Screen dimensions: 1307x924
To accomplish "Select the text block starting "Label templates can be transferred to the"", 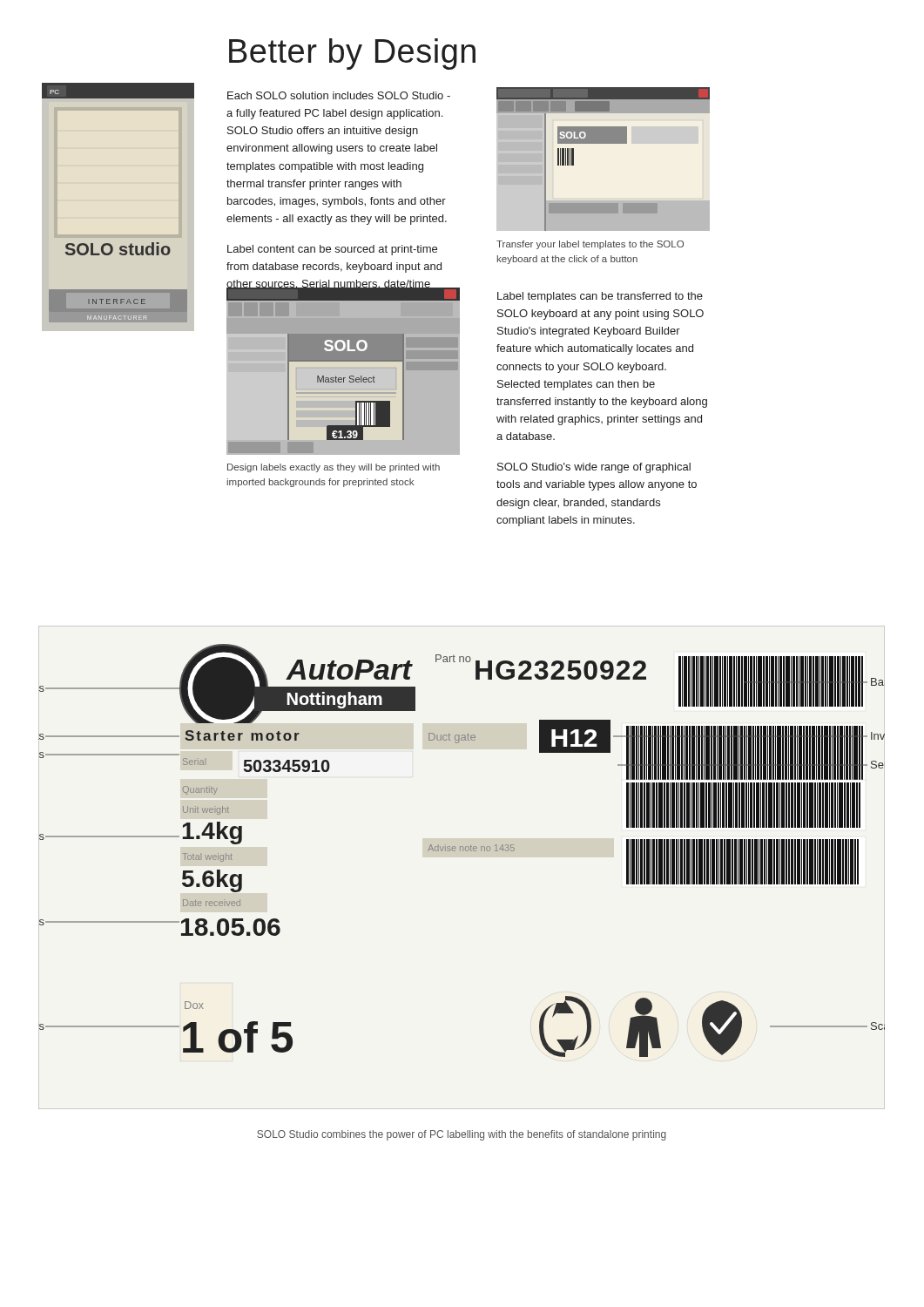I will click(602, 408).
